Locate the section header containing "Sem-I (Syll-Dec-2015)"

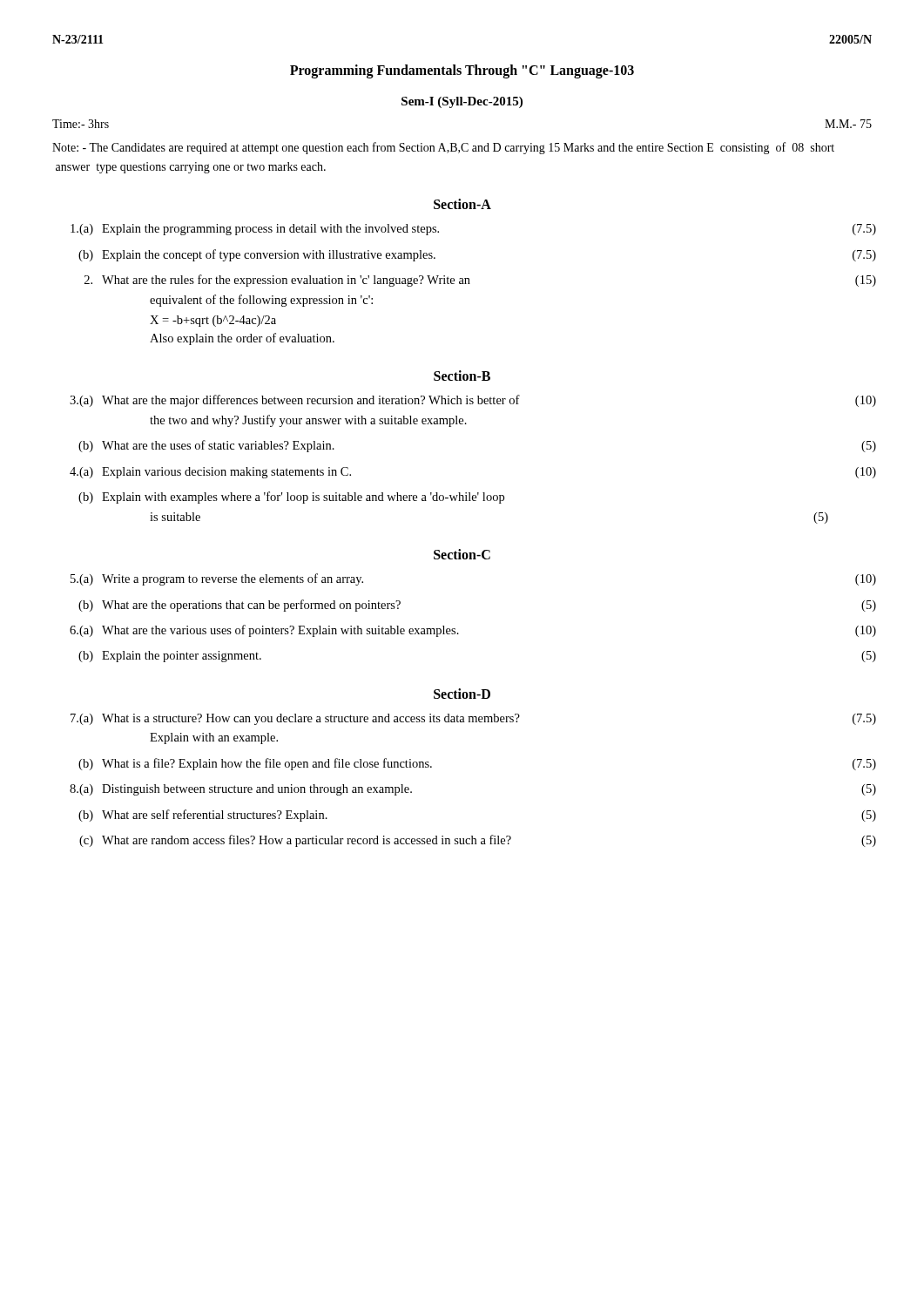462,101
